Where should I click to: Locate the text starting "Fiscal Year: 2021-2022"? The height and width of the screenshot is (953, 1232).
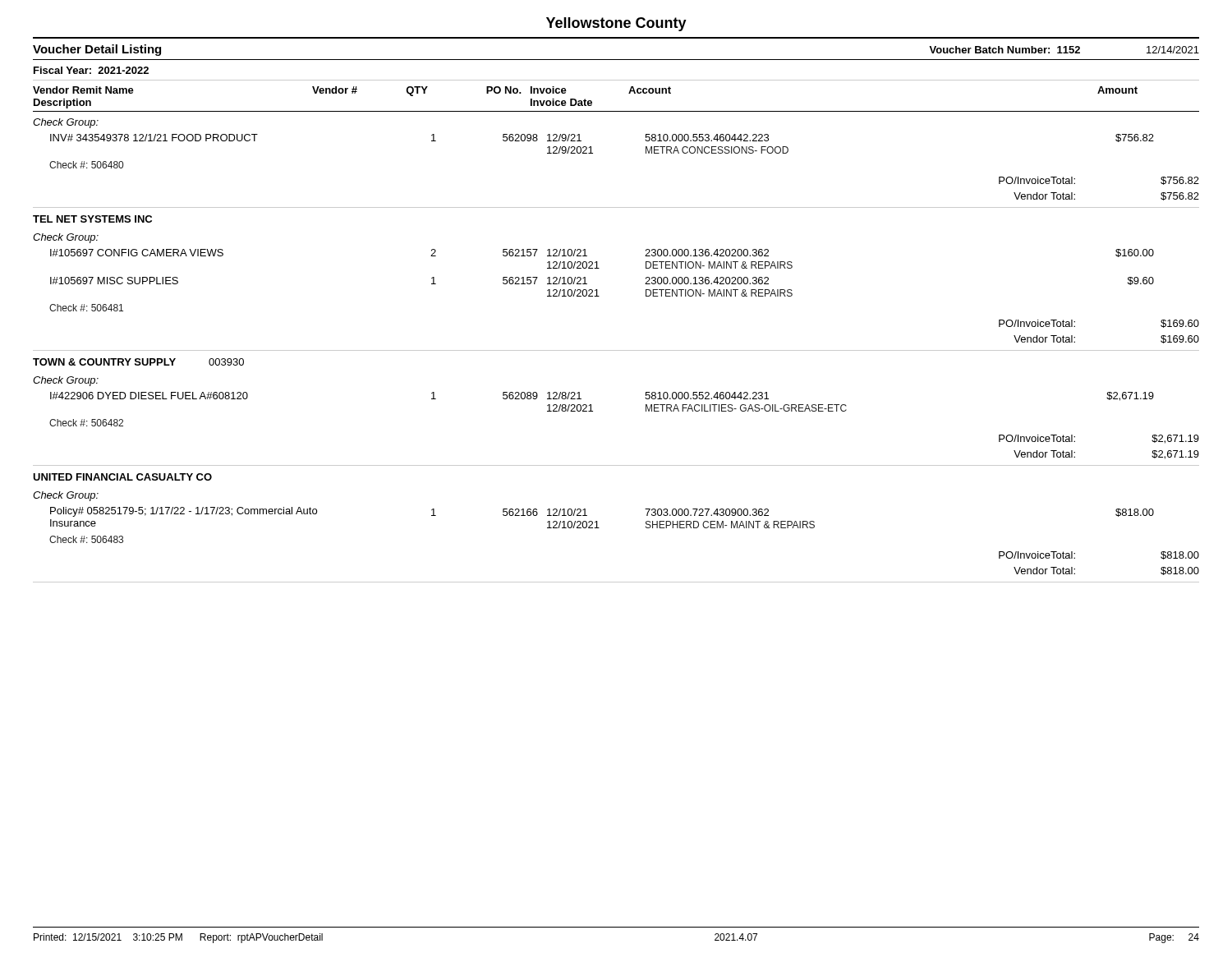(91, 70)
